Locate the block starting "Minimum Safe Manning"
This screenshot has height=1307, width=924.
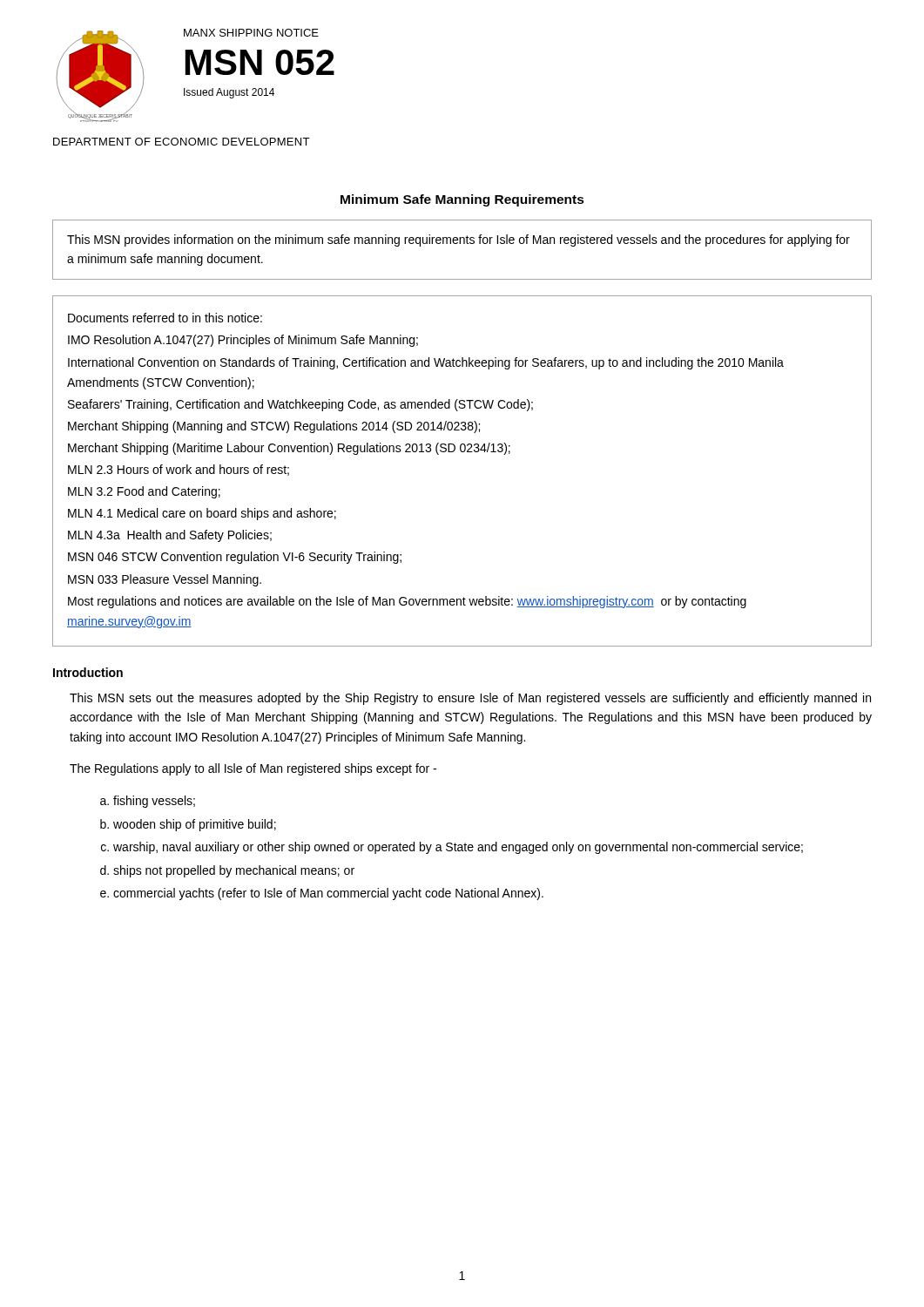click(x=462, y=199)
